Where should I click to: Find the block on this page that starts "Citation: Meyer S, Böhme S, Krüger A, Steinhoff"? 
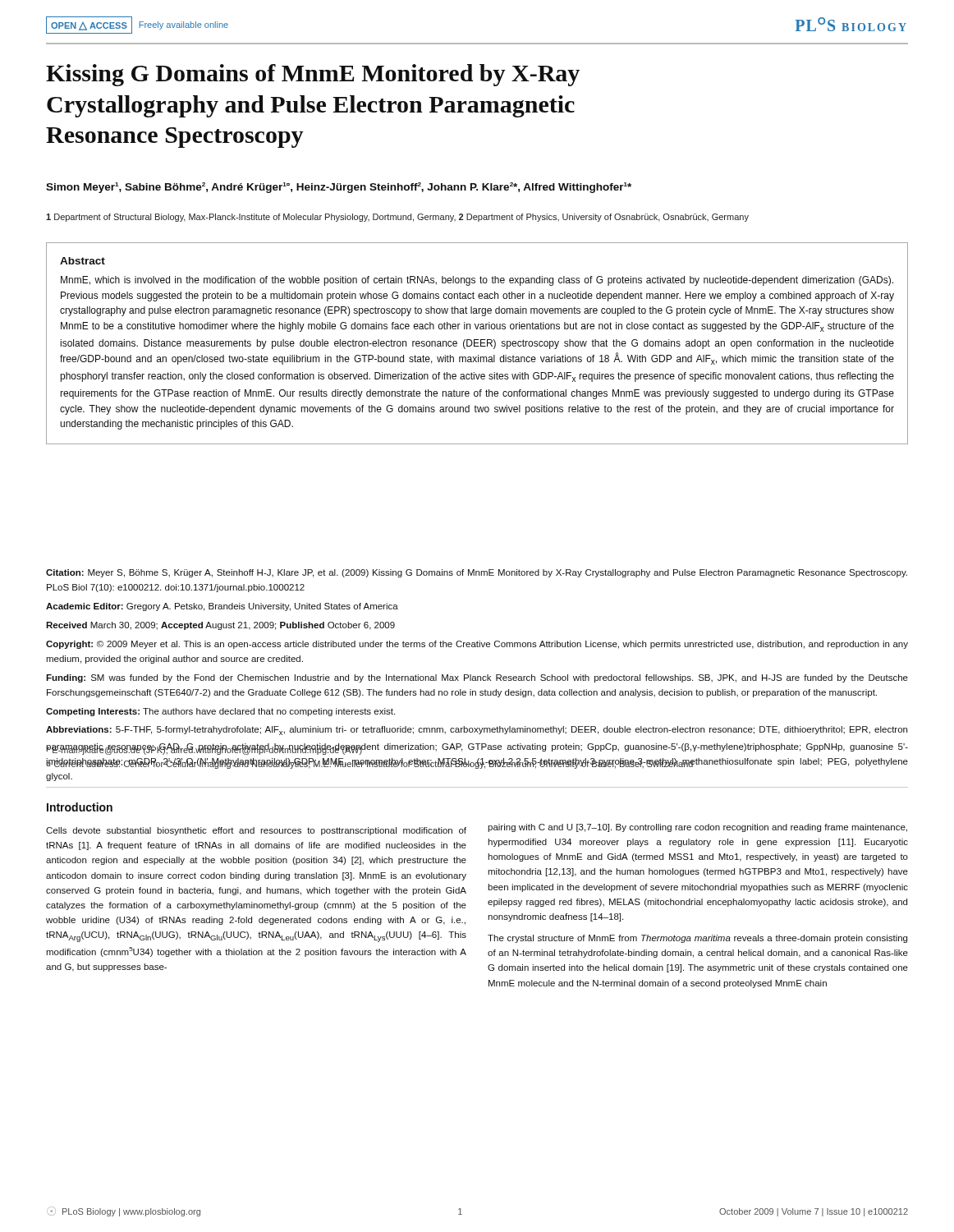tap(477, 675)
